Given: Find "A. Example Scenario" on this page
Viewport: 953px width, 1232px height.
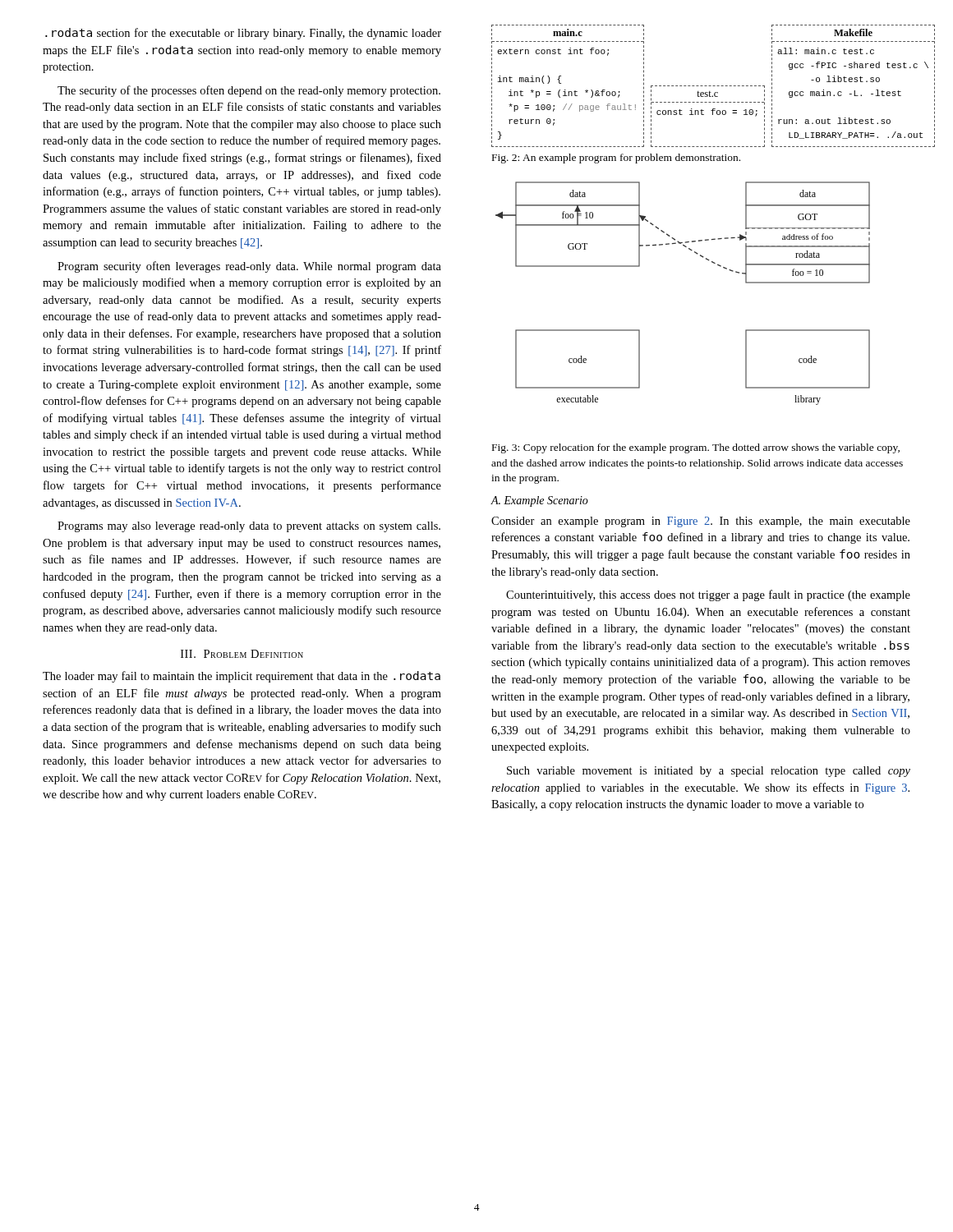Looking at the screenshot, I should click(x=539, y=501).
